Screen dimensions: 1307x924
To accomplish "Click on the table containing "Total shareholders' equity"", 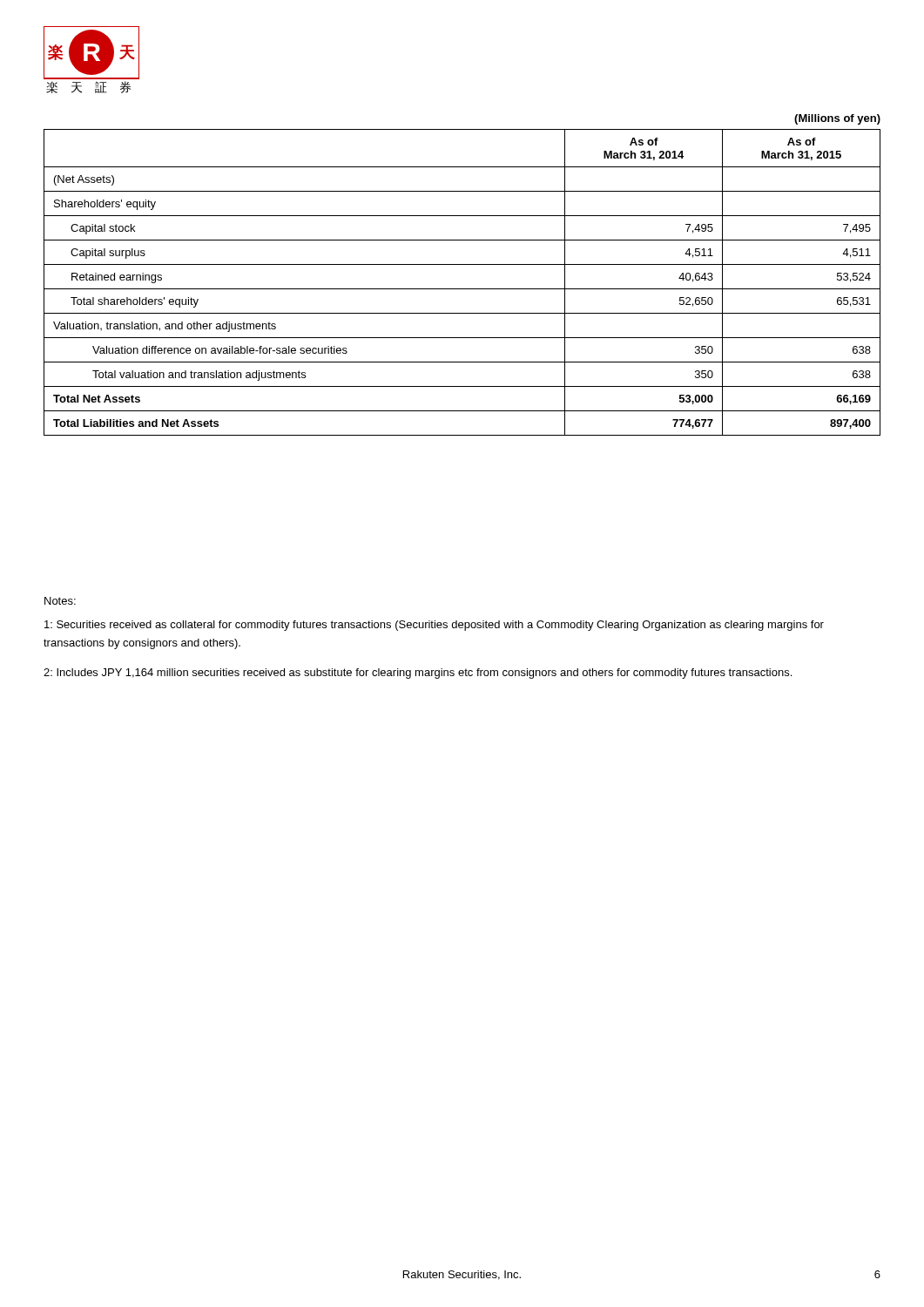I will pyautogui.click(x=462, y=282).
